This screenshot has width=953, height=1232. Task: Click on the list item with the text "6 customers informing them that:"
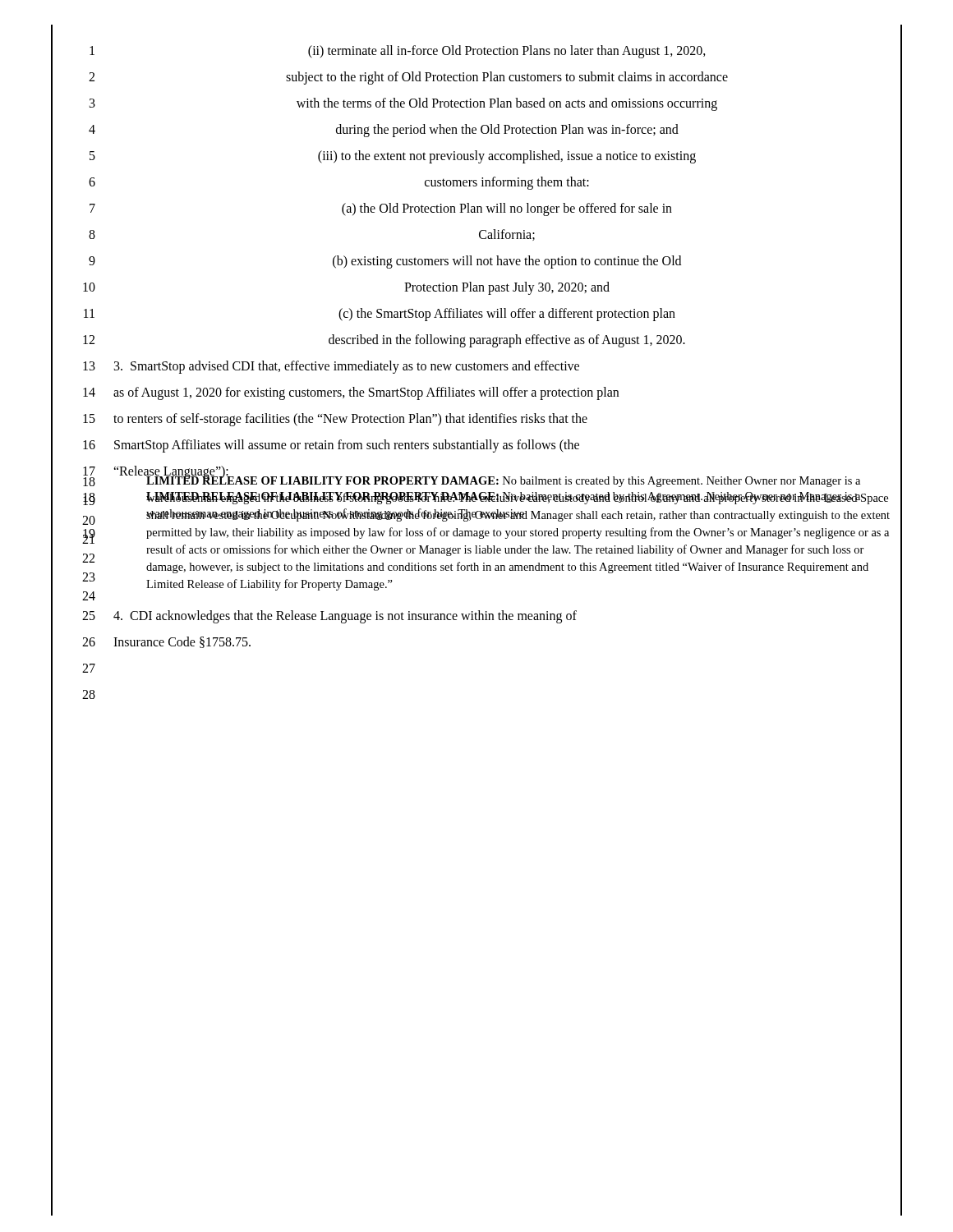click(476, 182)
